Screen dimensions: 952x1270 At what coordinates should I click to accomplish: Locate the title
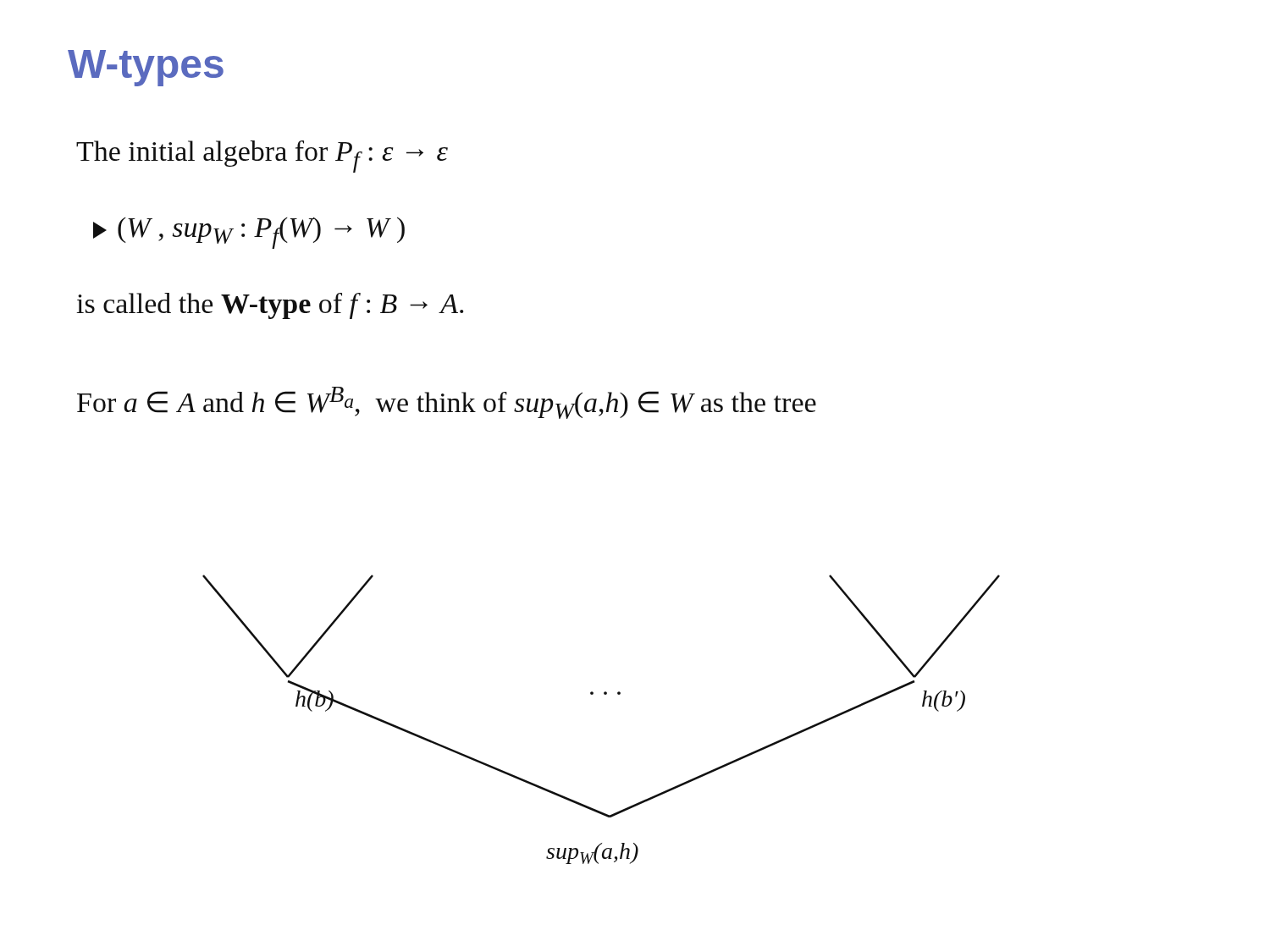coord(146,64)
